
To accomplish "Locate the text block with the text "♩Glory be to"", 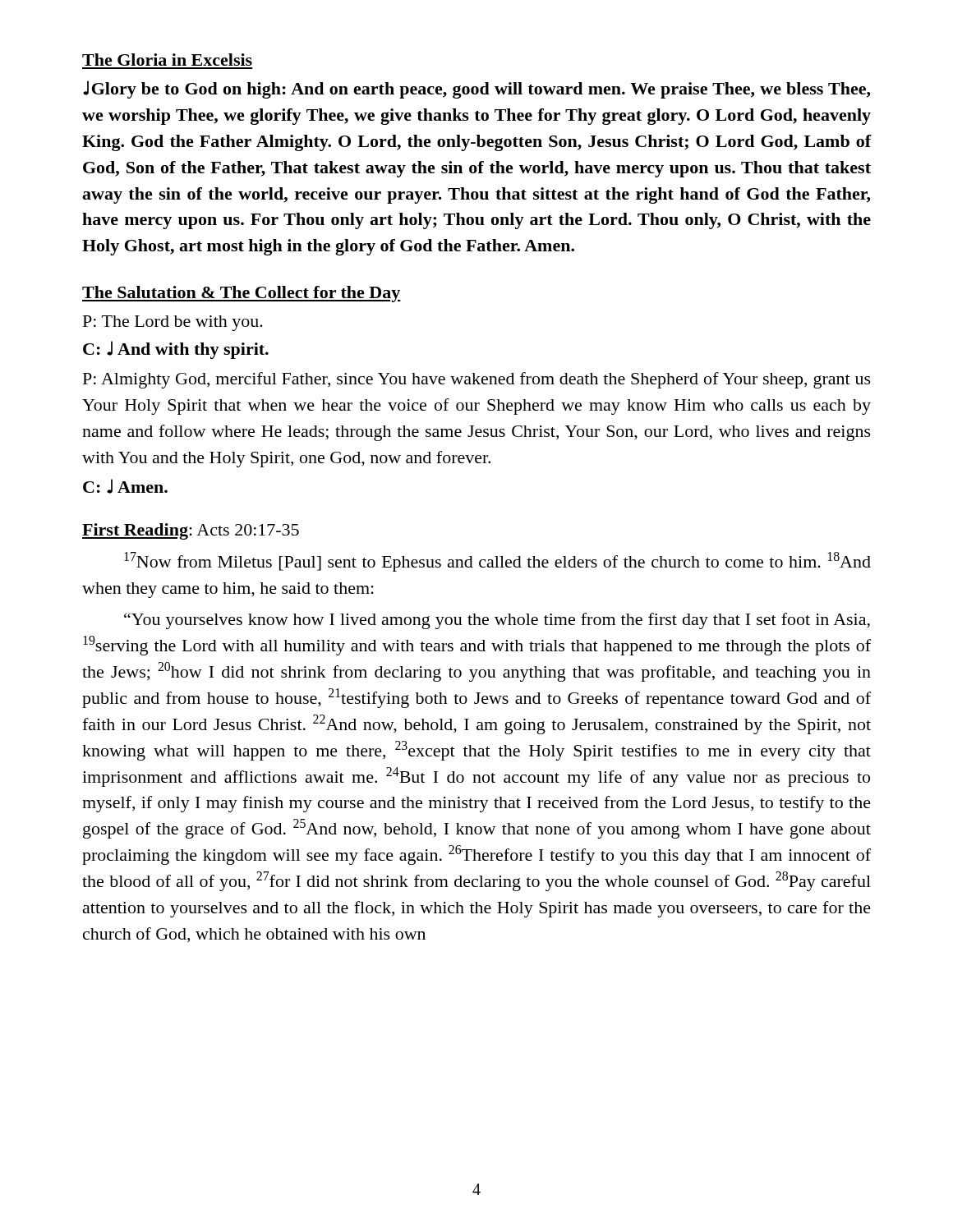I will click(x=476, y=167).
